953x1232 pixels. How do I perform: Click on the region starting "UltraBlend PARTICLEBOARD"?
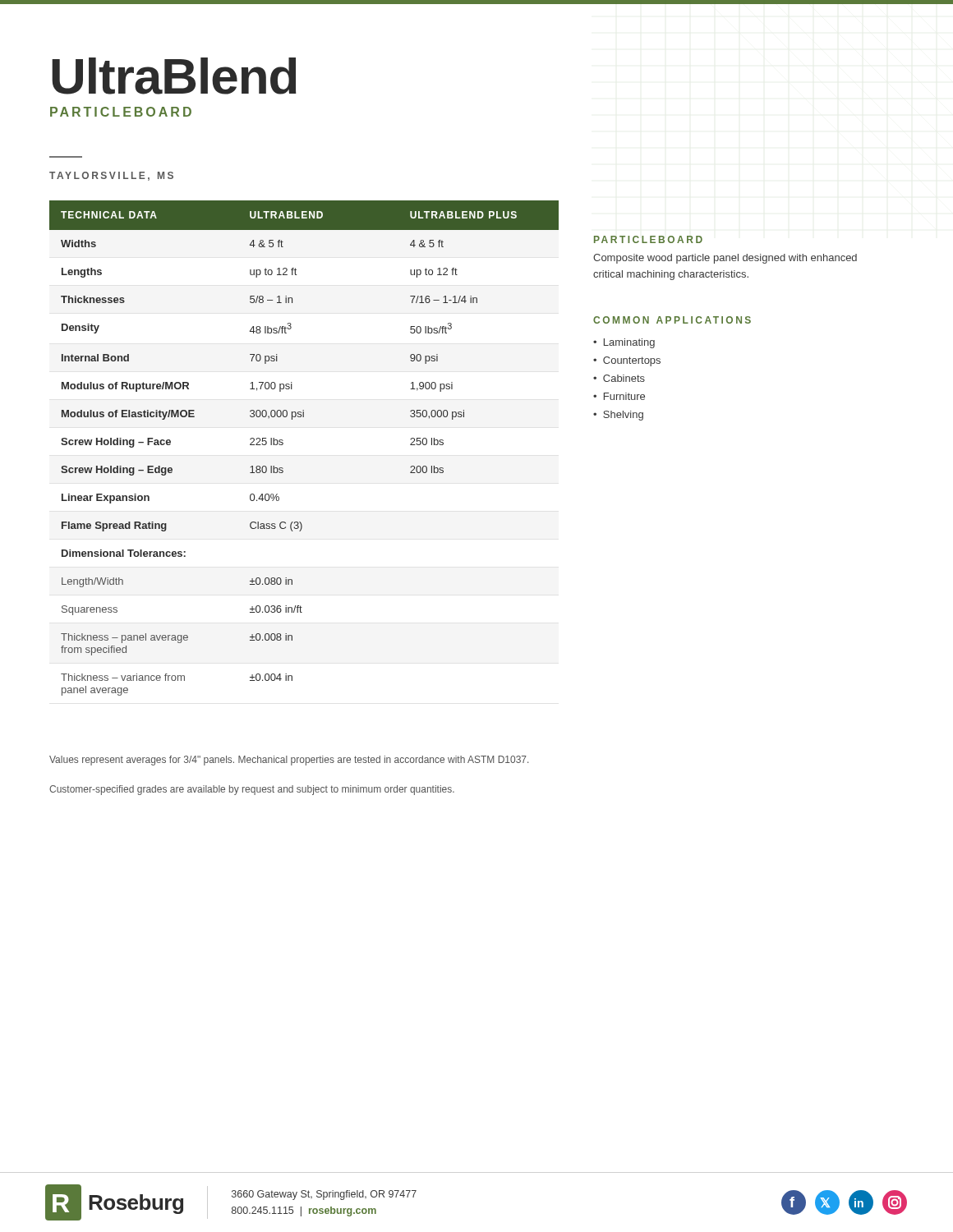174,85
